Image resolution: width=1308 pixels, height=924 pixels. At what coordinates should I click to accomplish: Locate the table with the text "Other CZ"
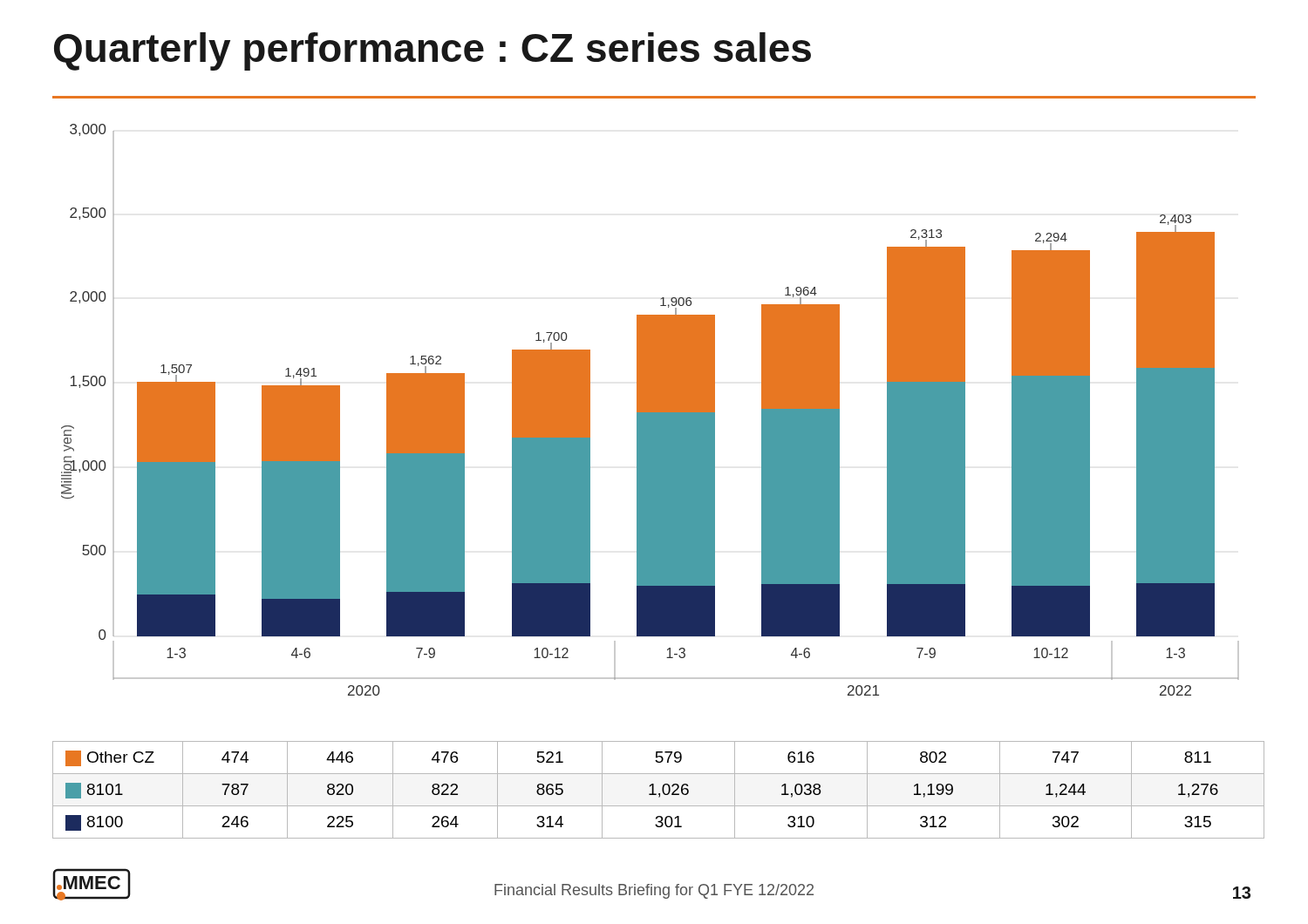pyautogui.click(x=658, y=790)
